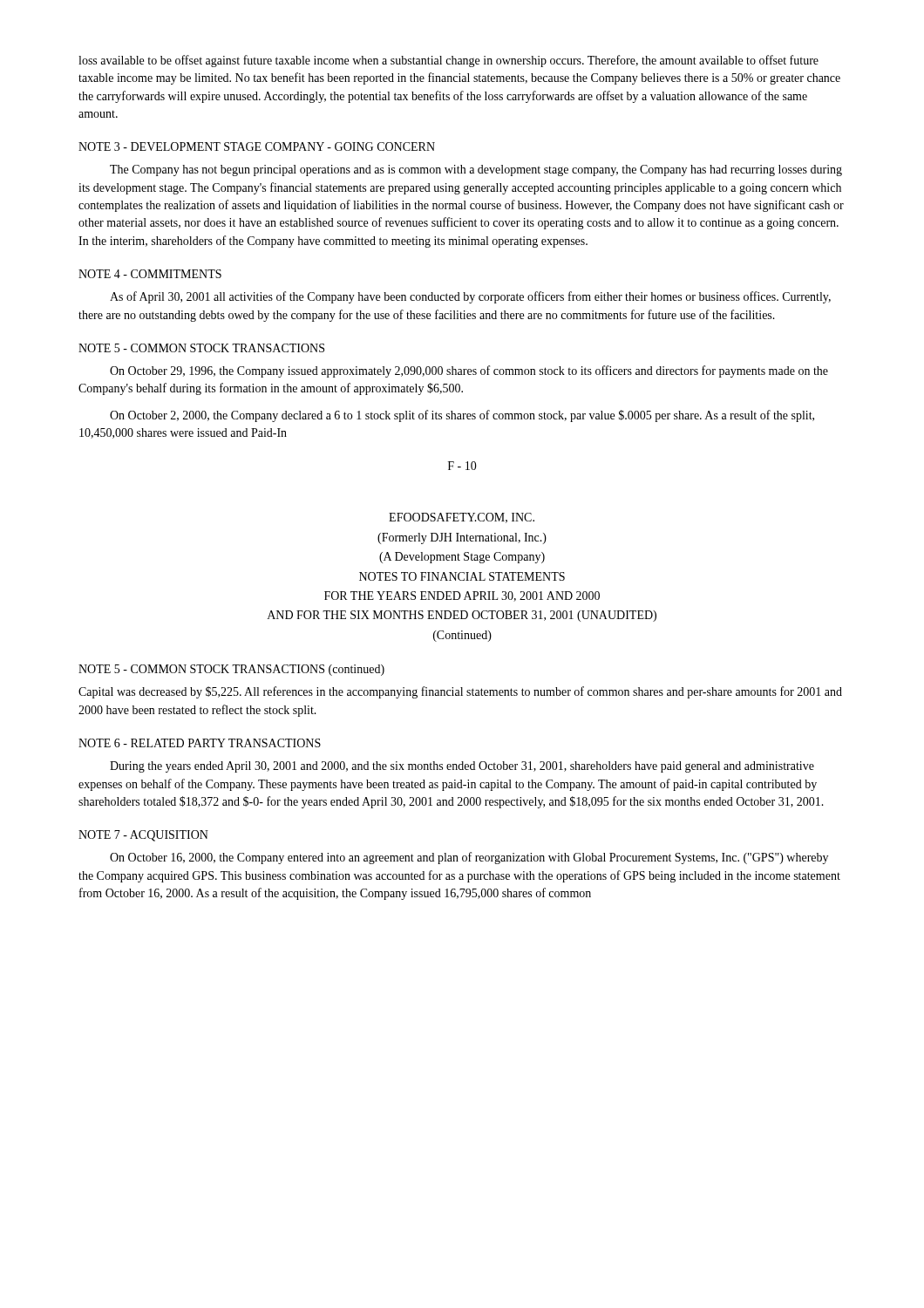Viewport: 924px width, 1308px height.
Task: Click on the text block that reads "On October 2, 2000,"
Action: point(447,424)
